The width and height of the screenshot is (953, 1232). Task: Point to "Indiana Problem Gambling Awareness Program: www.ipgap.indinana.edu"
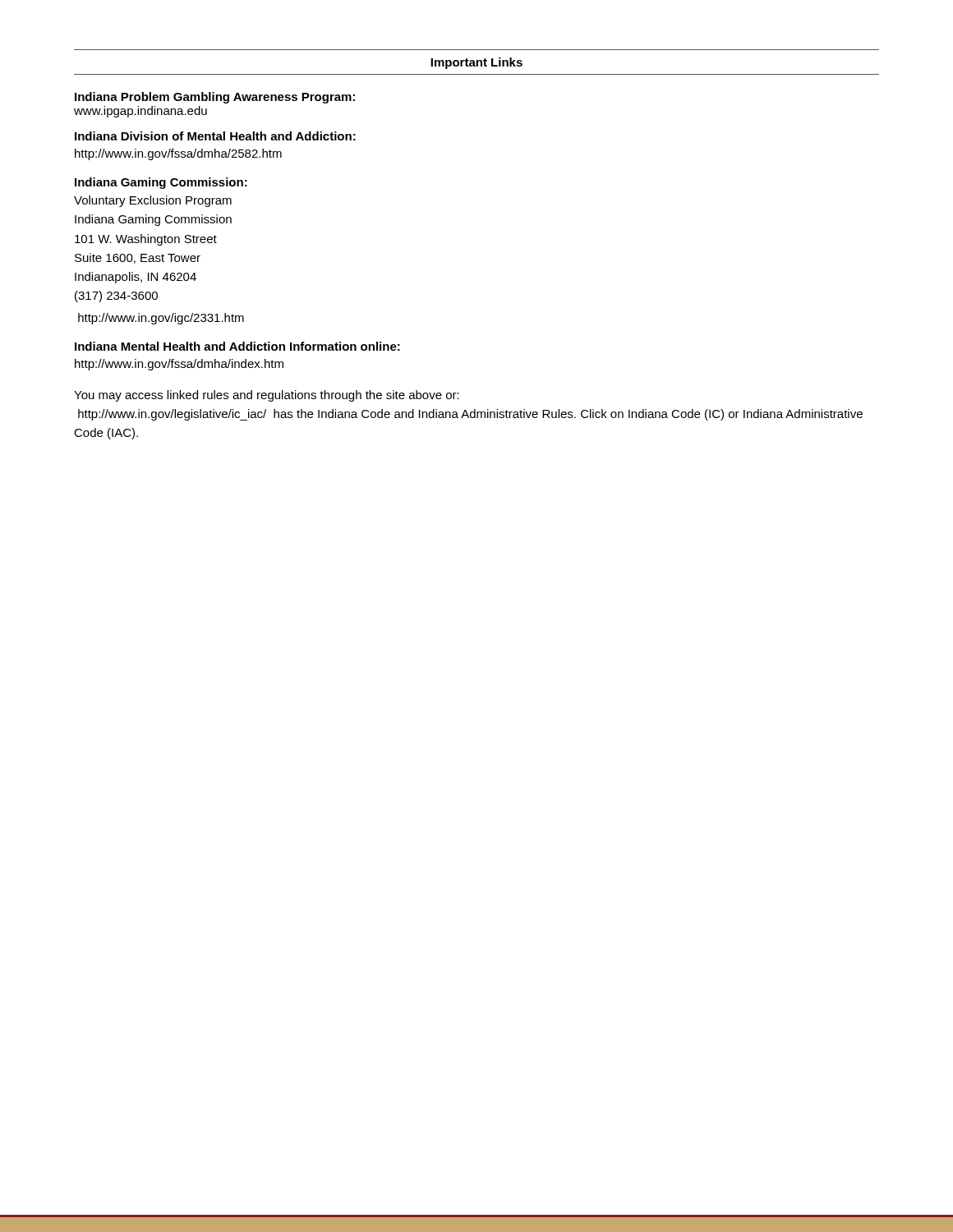215,103
